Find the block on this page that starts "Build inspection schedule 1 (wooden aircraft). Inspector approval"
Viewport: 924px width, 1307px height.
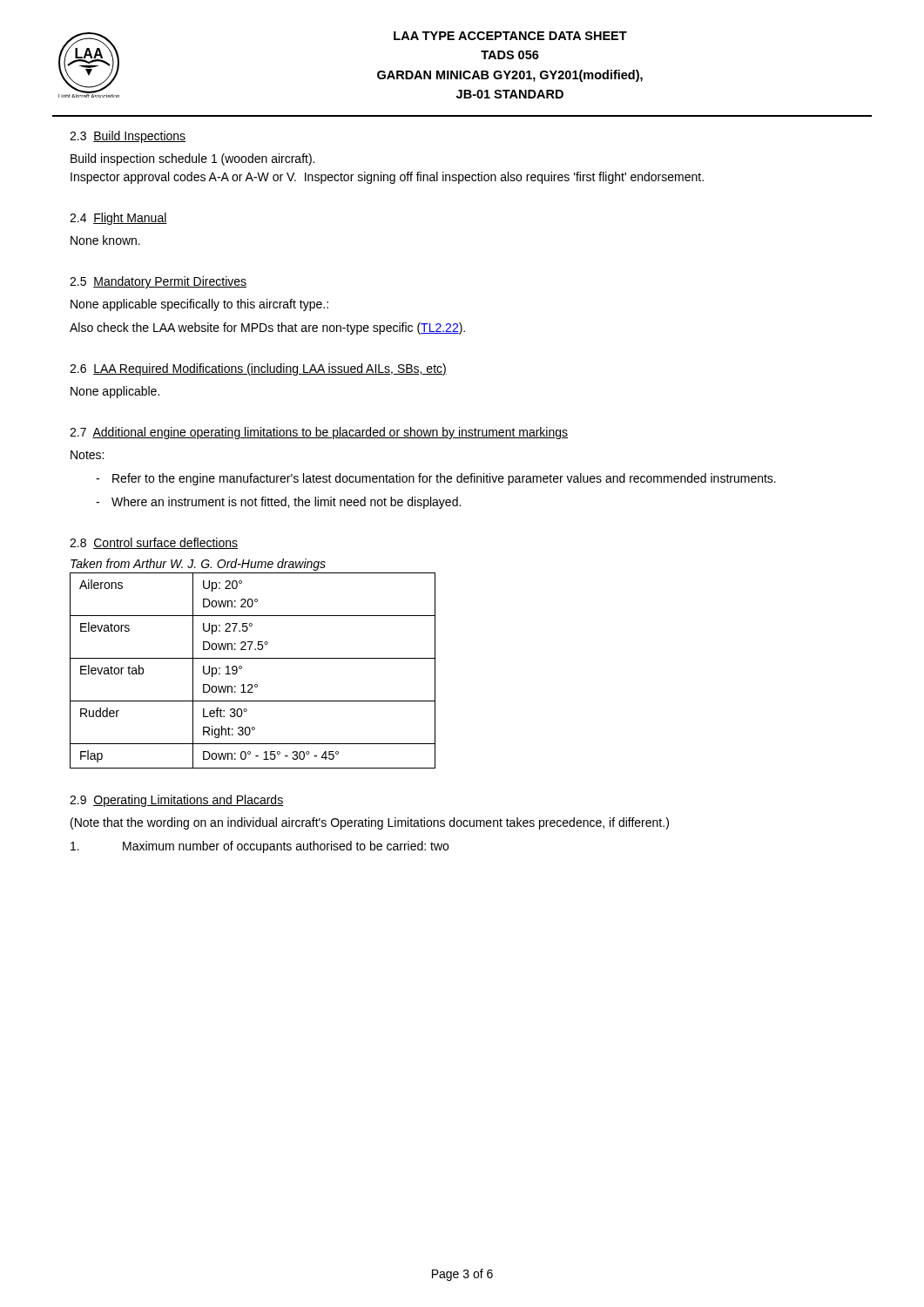tap(462, 168)
